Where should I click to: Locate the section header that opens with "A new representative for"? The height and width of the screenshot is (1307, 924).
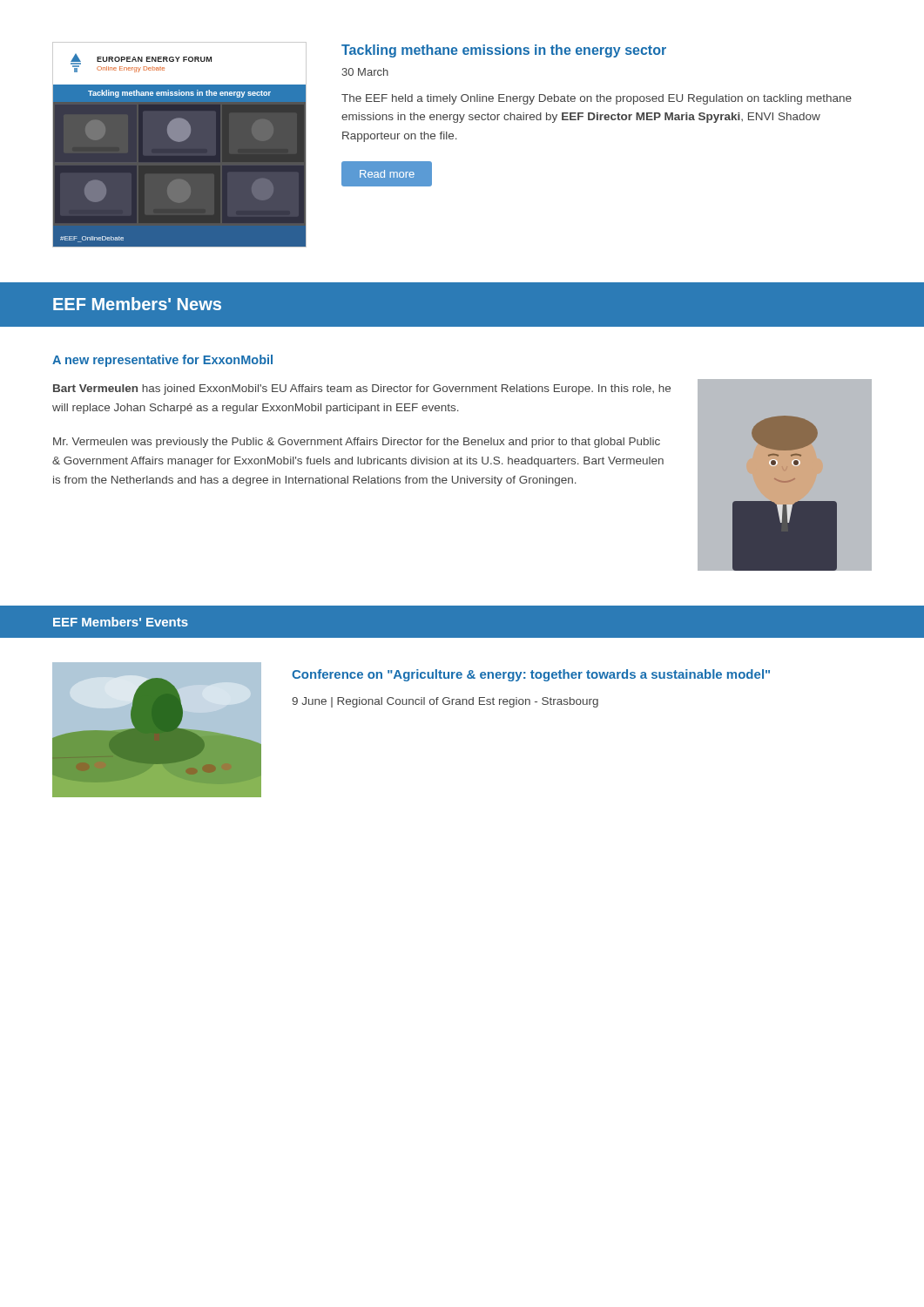pyautogui.click(x=163, y=360)
